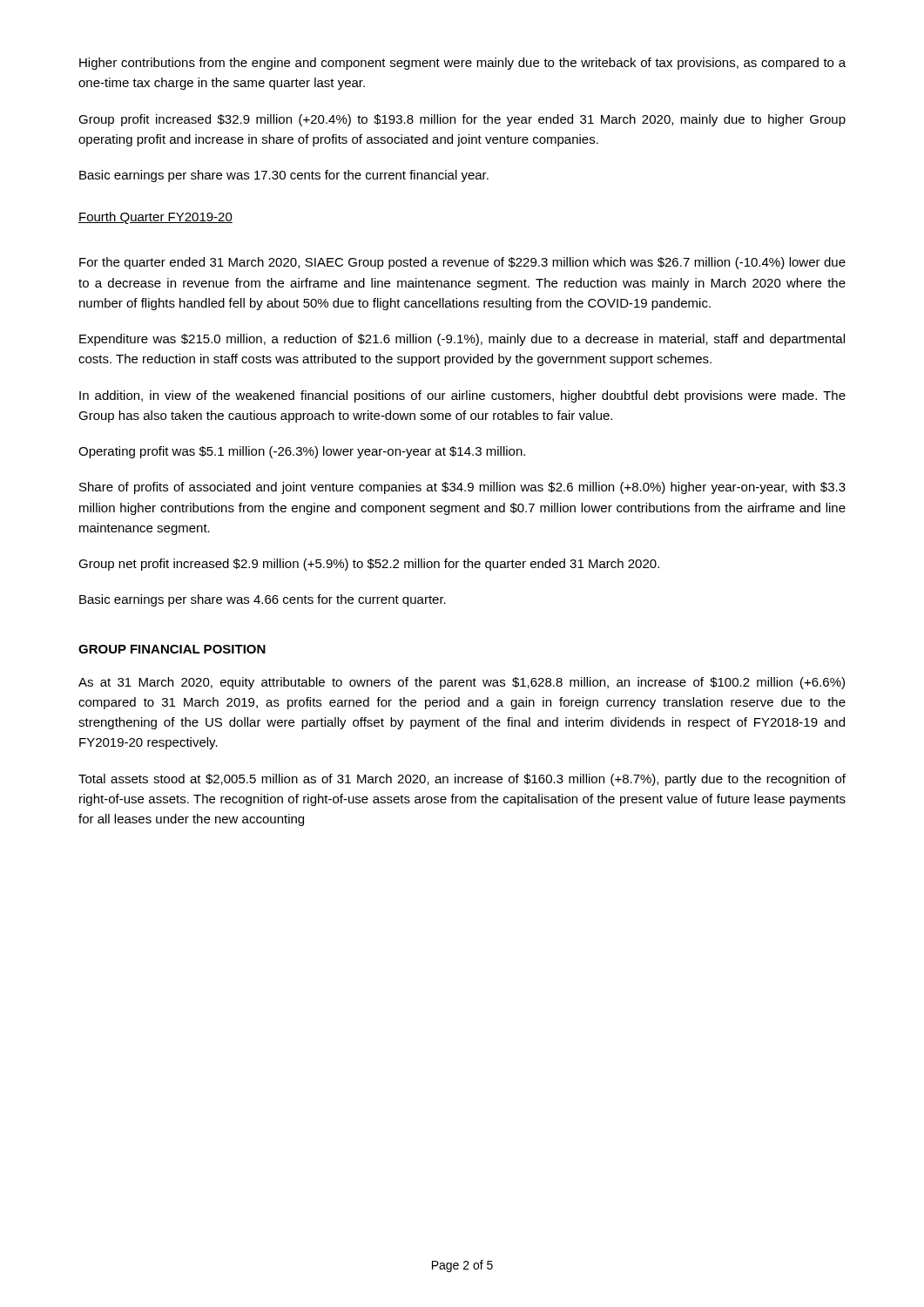Find the block on this page that starts "Group net profit"
Viewport: 924px width, 1307px height.
pyautogui.click(x=369, y=563)
